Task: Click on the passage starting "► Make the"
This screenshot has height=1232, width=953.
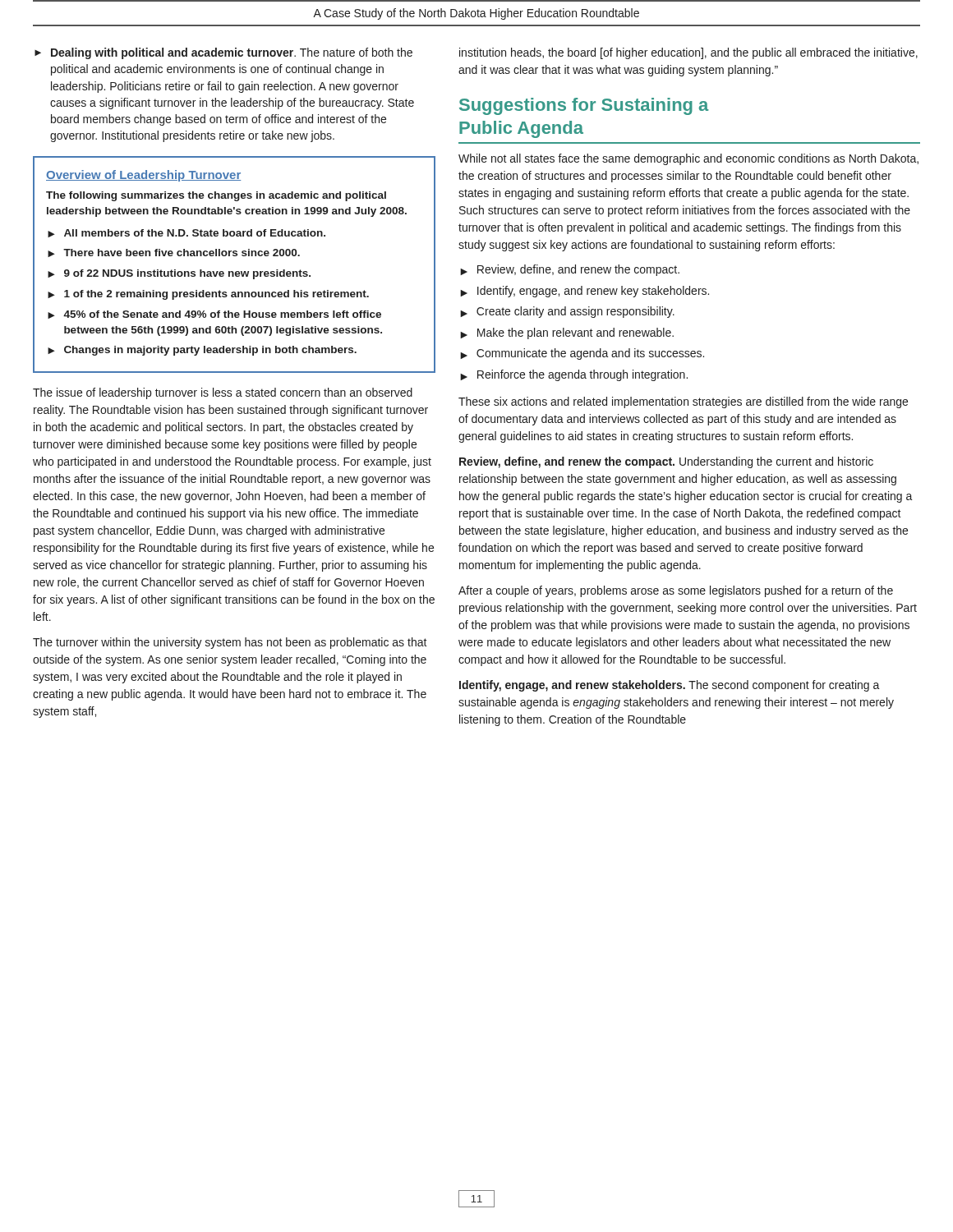Action: [567, 334]
